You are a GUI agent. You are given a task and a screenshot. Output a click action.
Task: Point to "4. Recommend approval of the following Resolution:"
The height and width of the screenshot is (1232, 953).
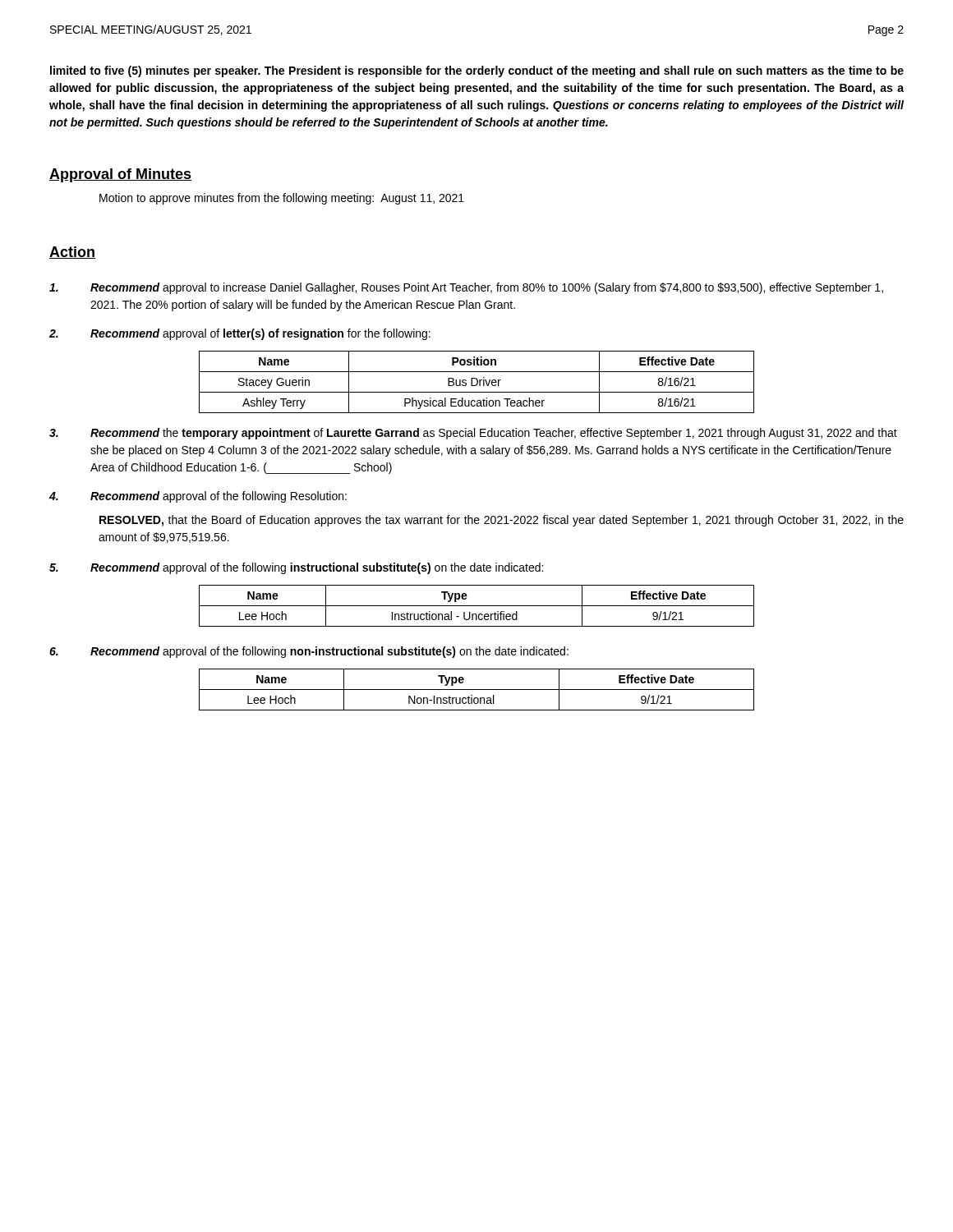click(198, 497)
